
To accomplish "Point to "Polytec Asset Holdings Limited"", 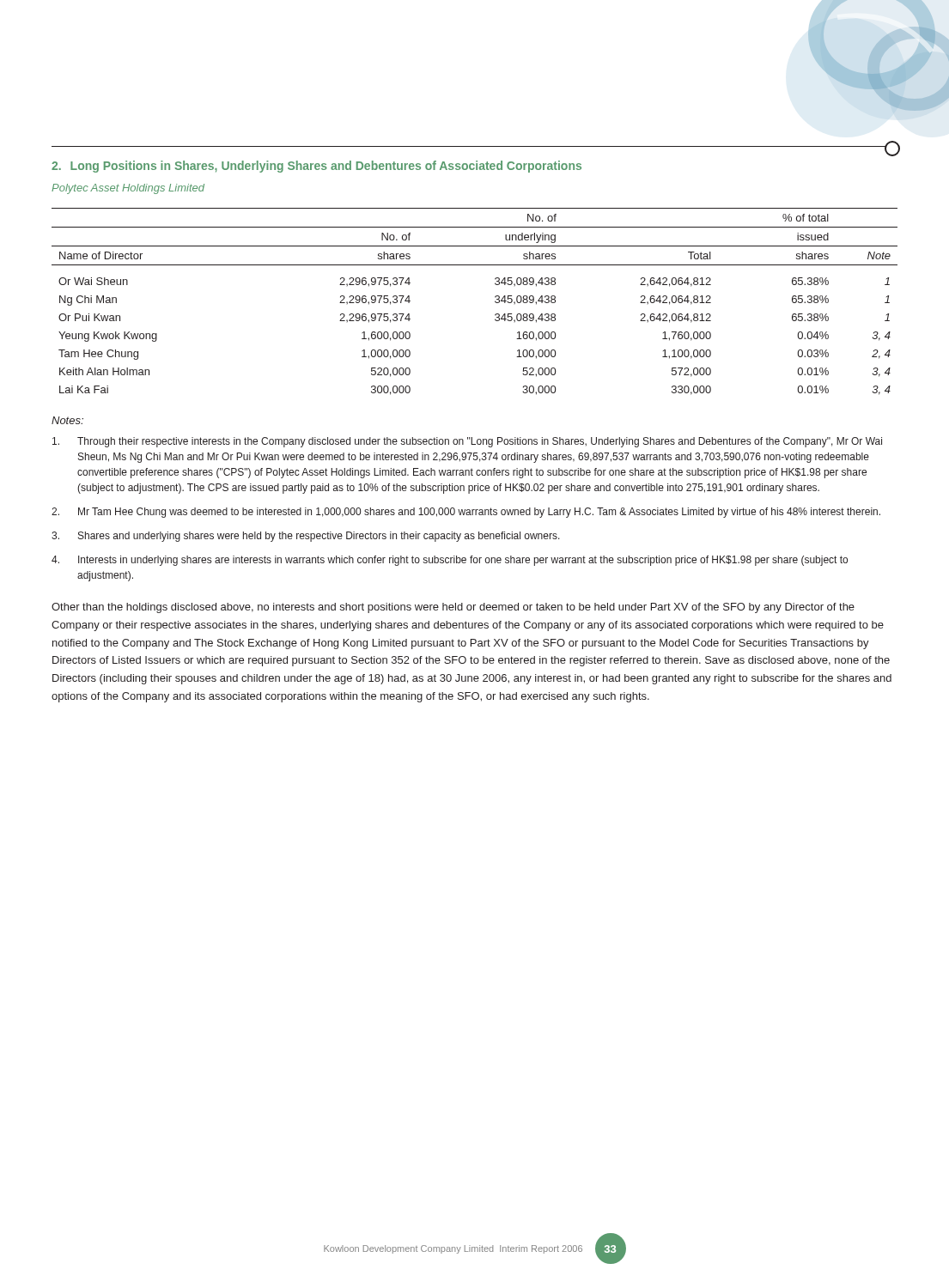I will pyautogui.click(x=128, y=188).
